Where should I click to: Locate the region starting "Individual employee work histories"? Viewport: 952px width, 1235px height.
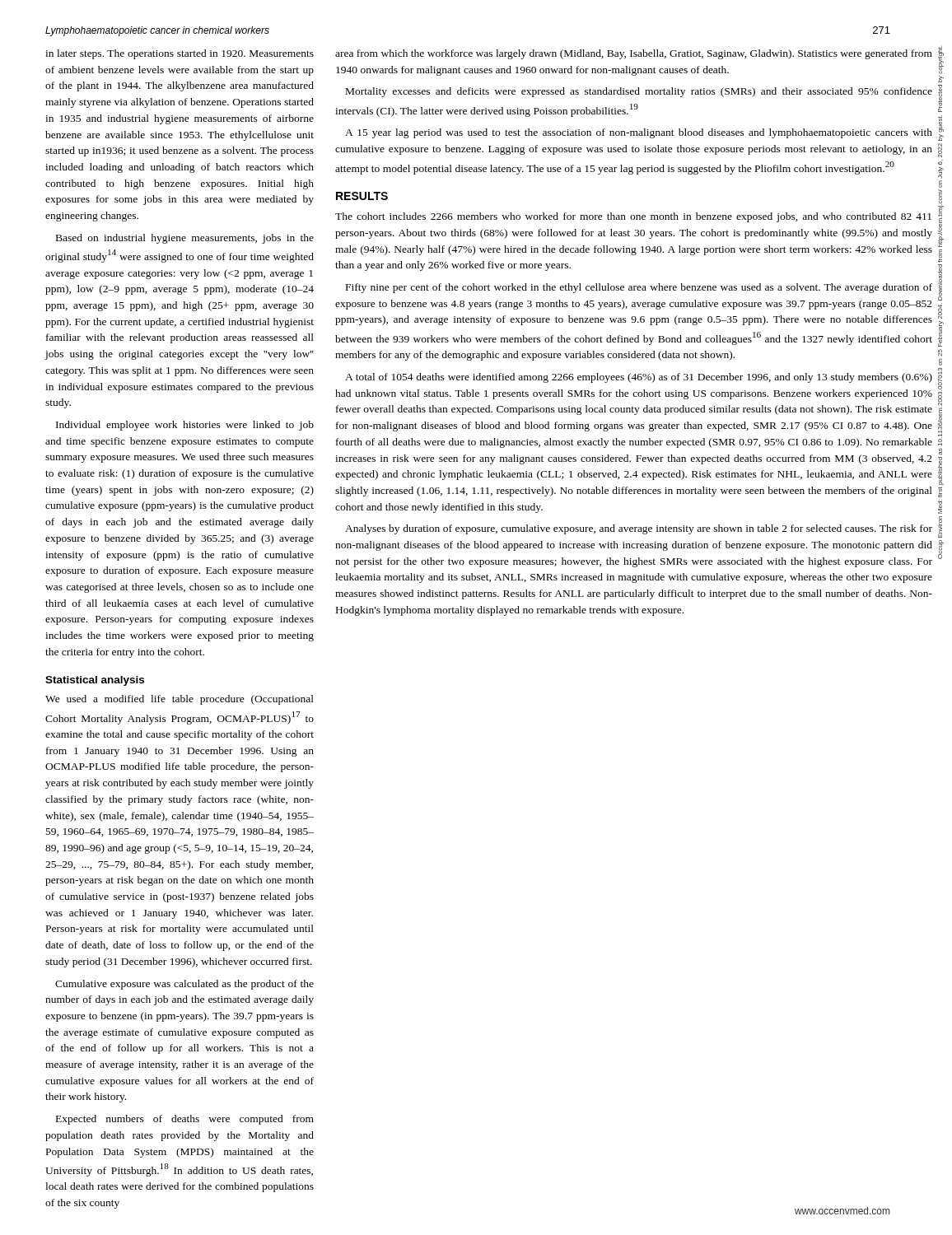click(x=180, y=538)
